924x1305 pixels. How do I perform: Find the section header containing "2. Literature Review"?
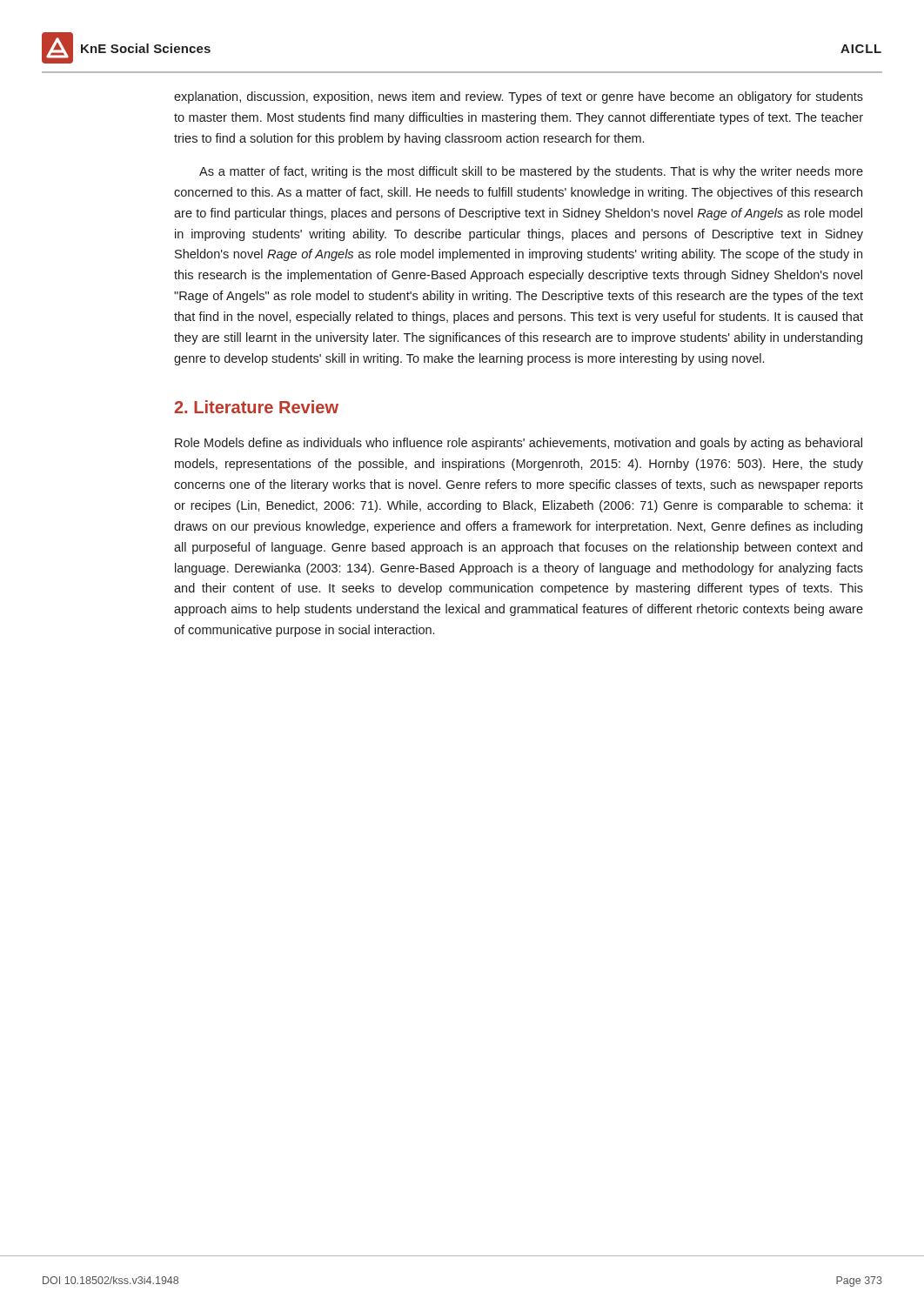pyautogui.click(x=256, y=407)
